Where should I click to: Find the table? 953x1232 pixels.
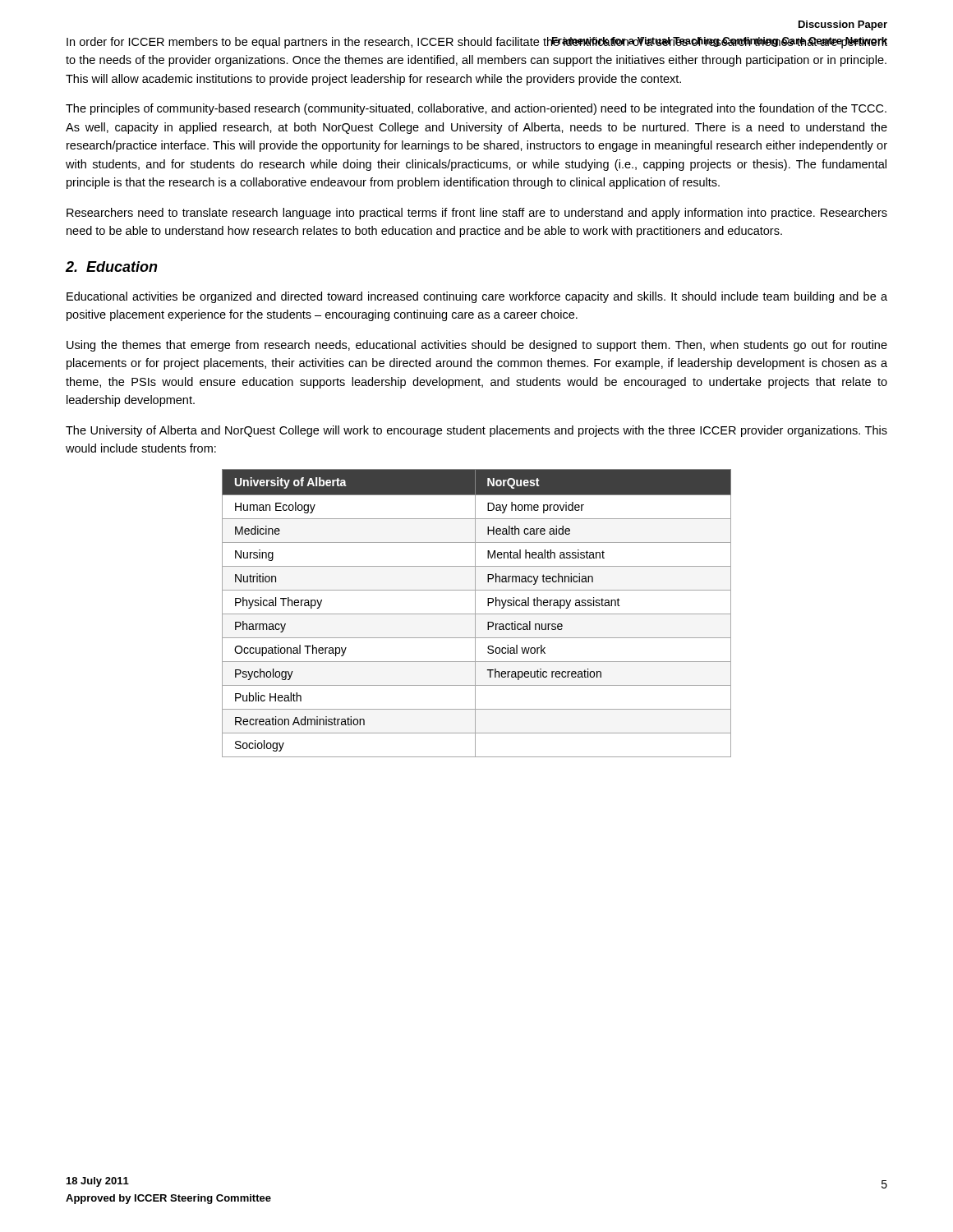coord(476,614)
